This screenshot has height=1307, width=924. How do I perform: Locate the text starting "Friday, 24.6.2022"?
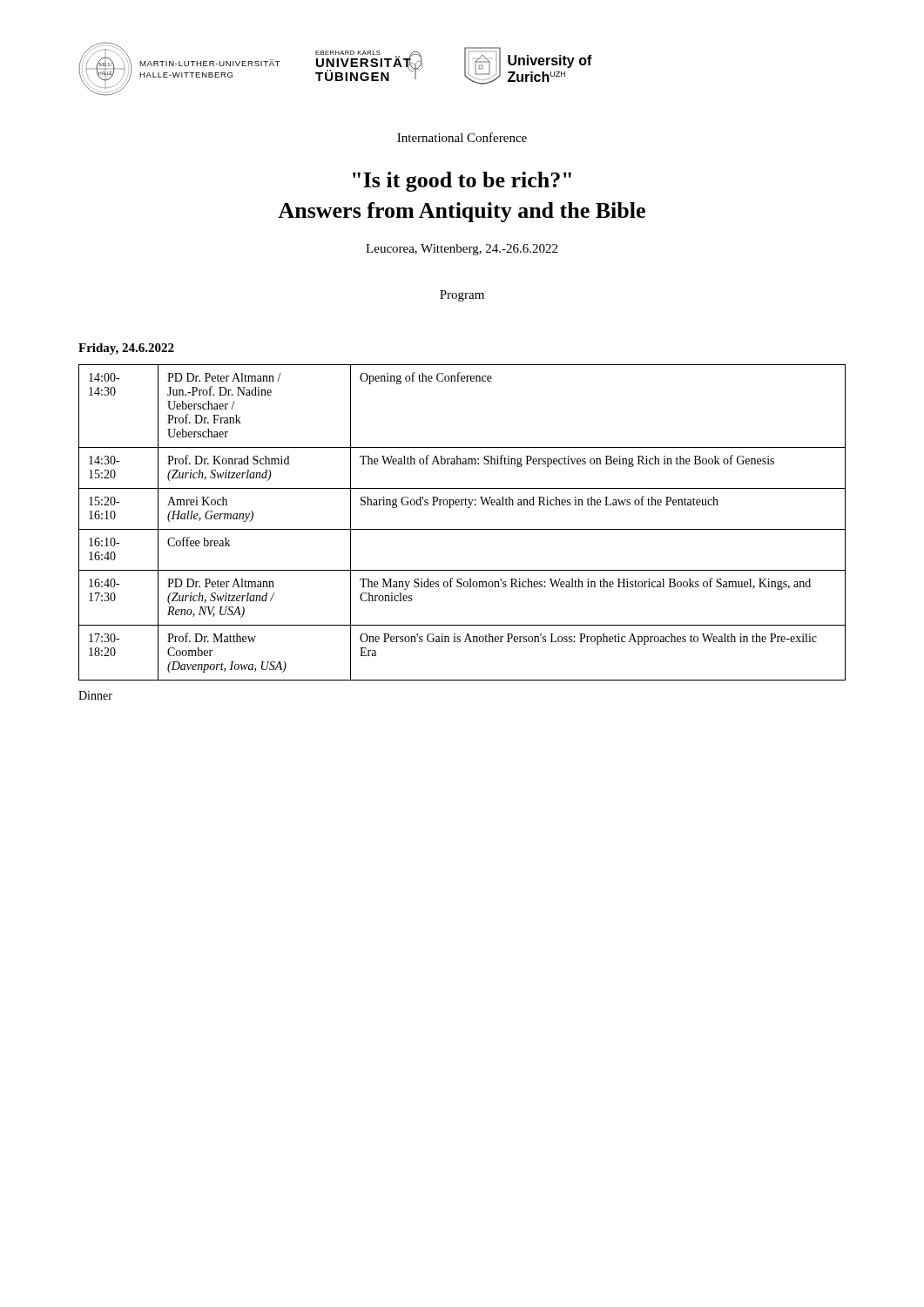coord(126,348)
